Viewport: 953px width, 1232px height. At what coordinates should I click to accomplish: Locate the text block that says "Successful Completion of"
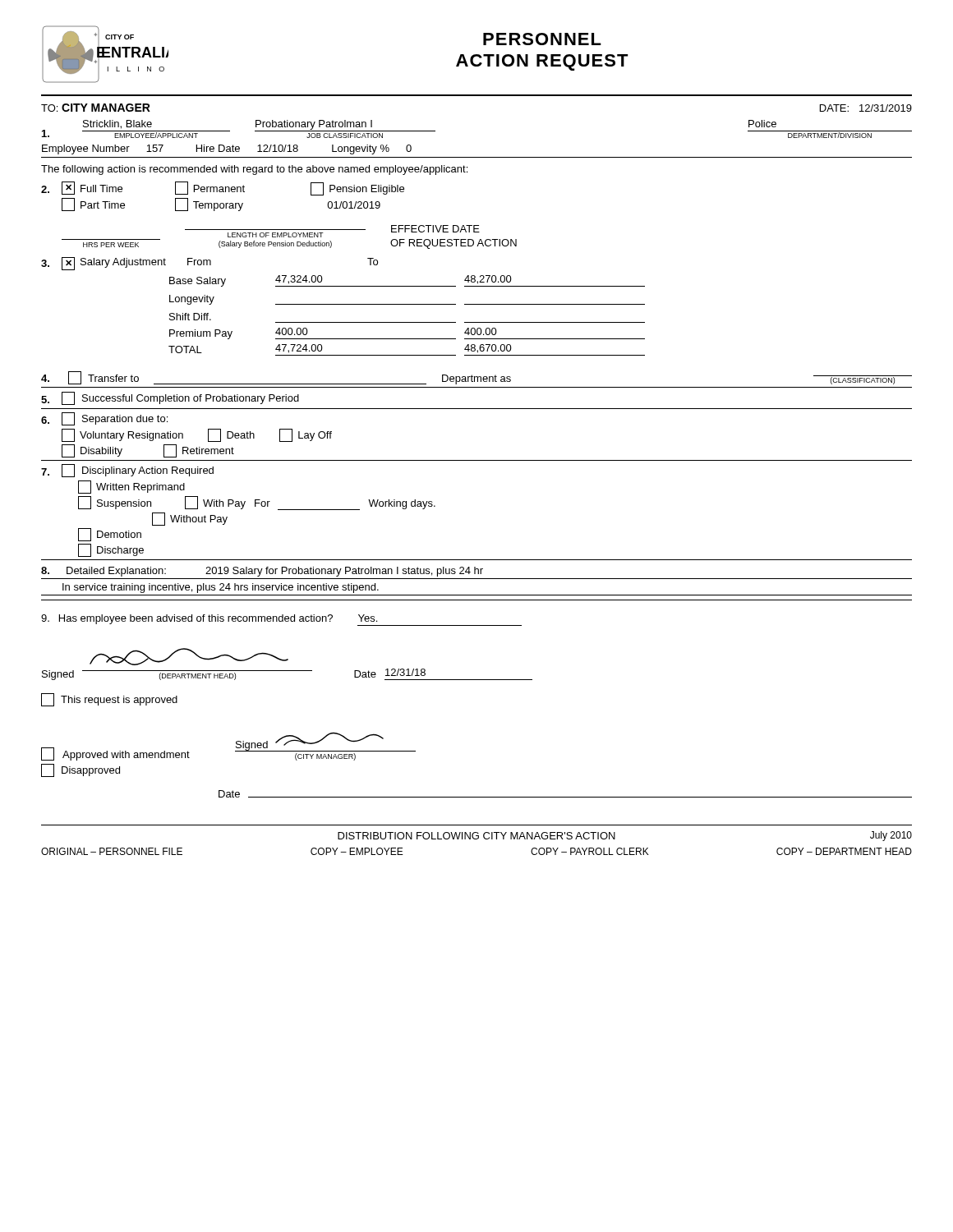[170, 398]
